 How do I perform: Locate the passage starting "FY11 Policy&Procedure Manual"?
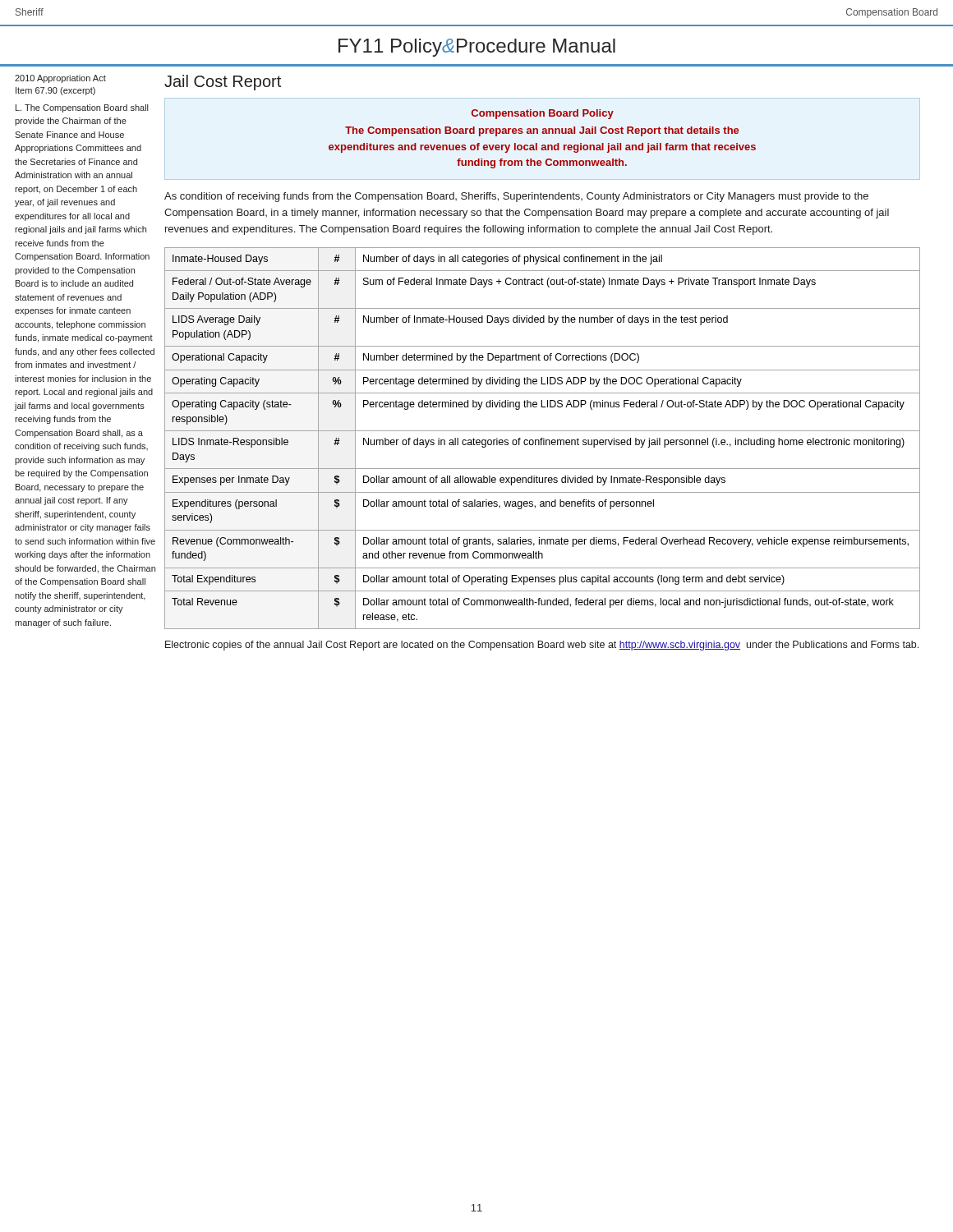pos(476,46)
